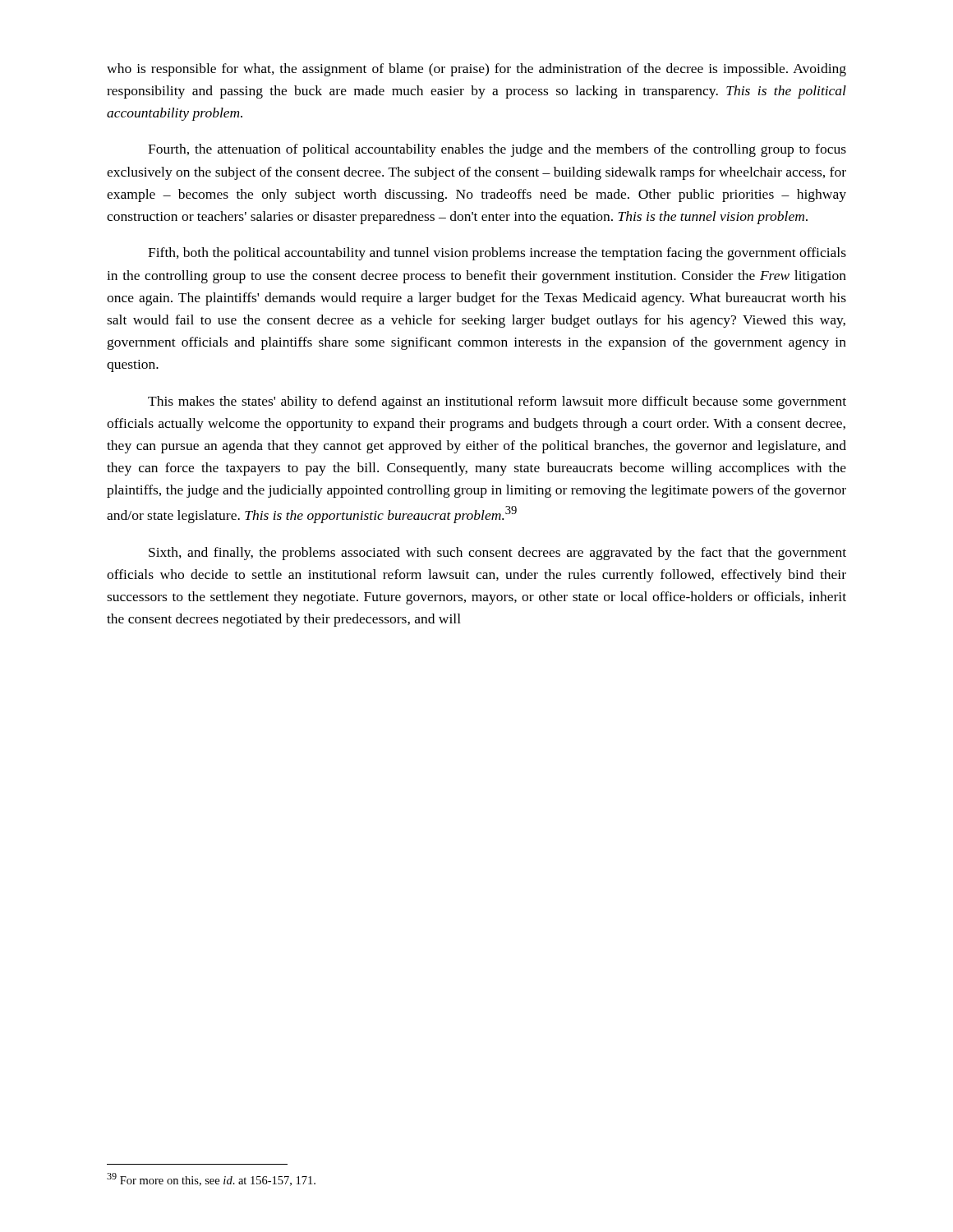Screen dimensions: 1232x953
Task: Point to the block beginning "who is responsible for what, the assignment of"
Action: coord(476,90)
